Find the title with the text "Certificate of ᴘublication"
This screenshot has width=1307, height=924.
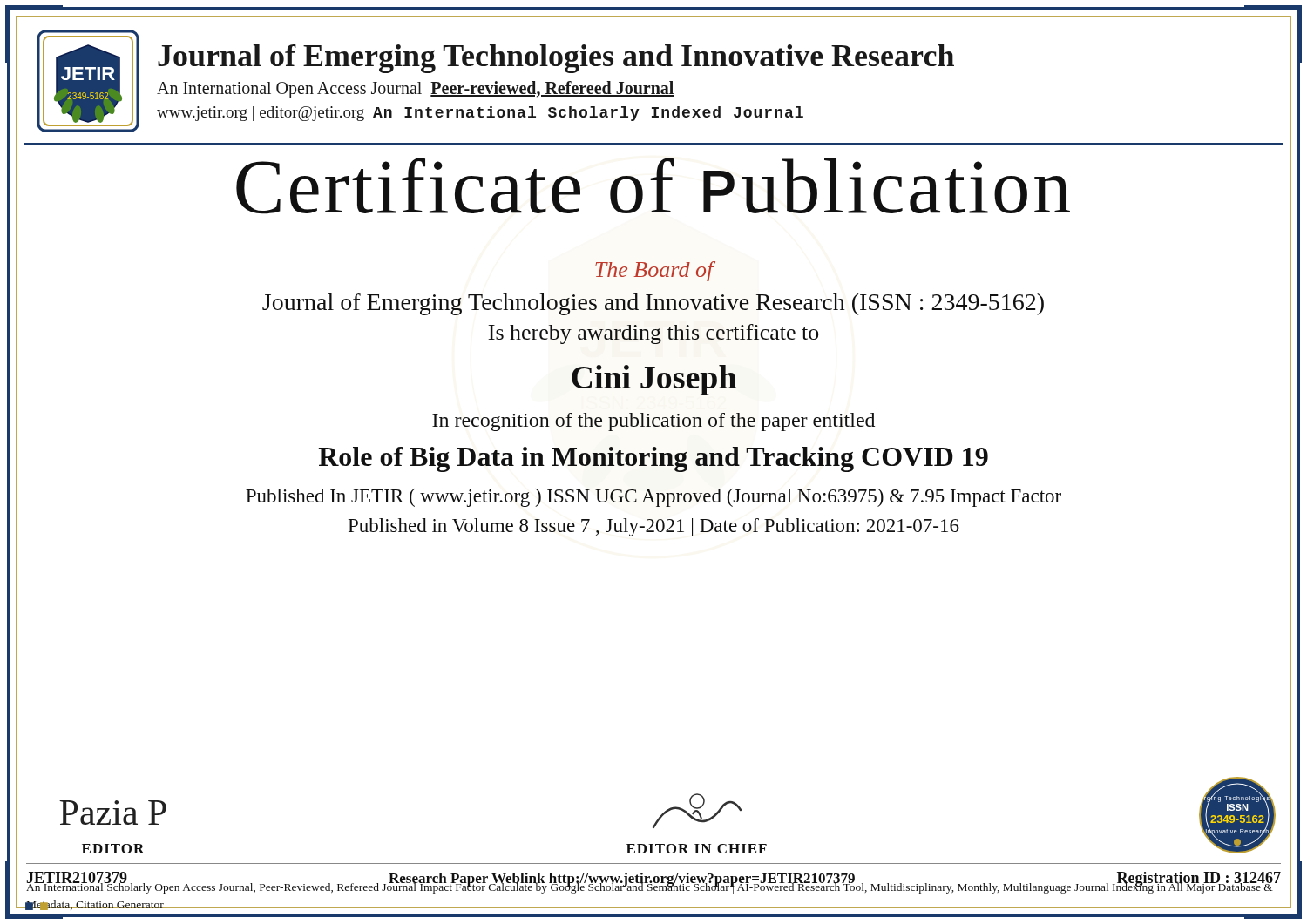coord(654,187)
